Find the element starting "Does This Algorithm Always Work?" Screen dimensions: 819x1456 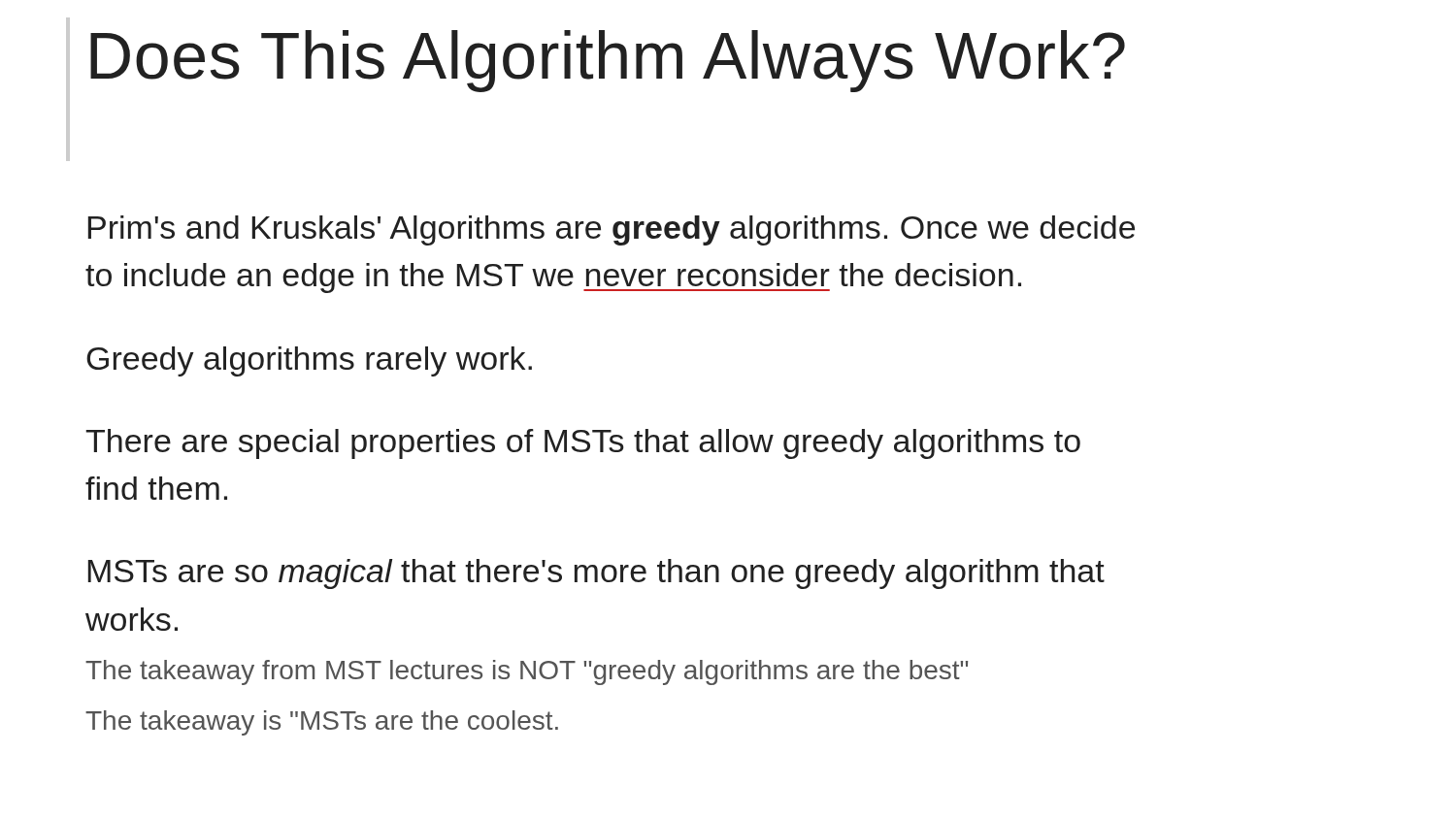[606, 55]
